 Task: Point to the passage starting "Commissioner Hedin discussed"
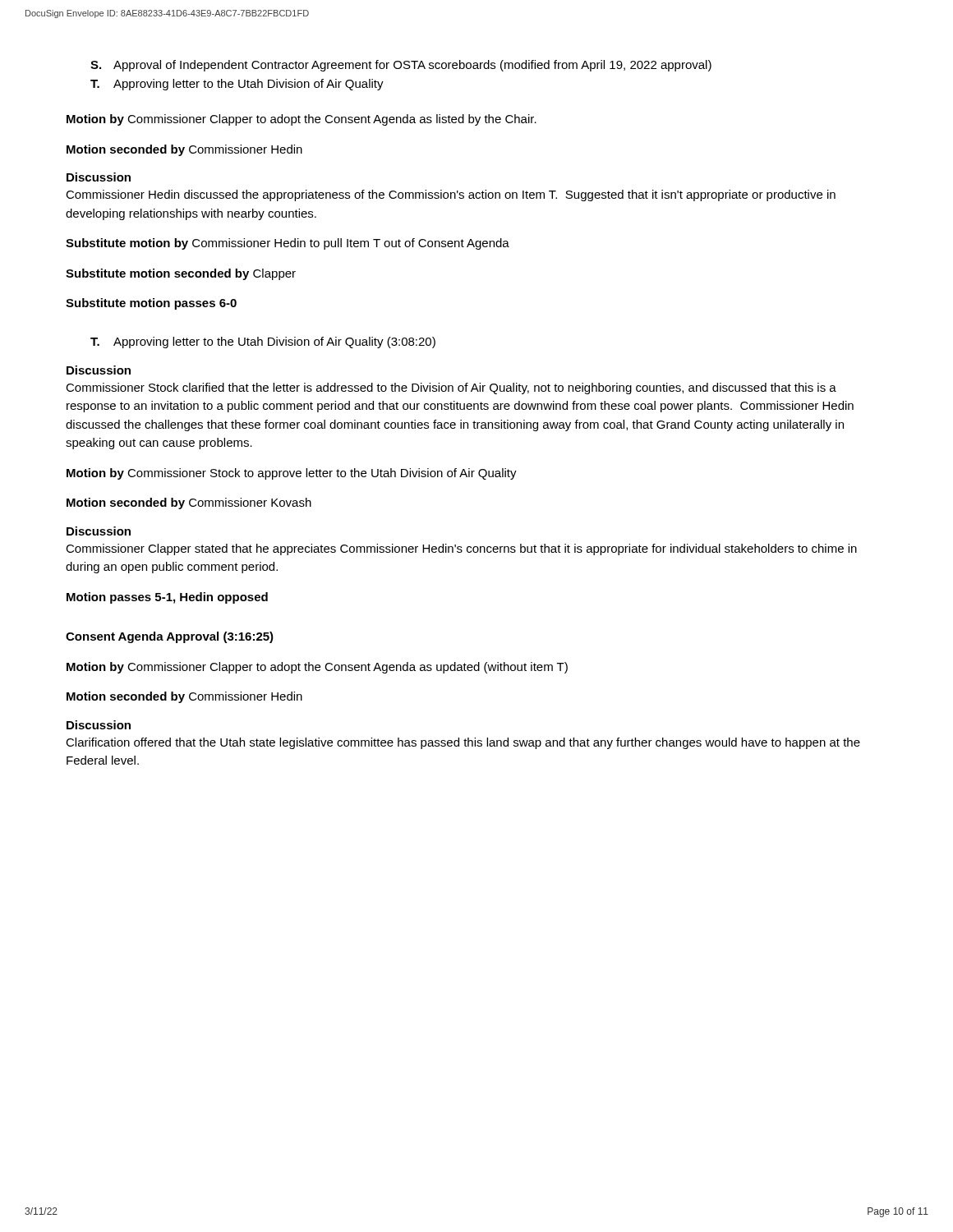tap(451, 203)
